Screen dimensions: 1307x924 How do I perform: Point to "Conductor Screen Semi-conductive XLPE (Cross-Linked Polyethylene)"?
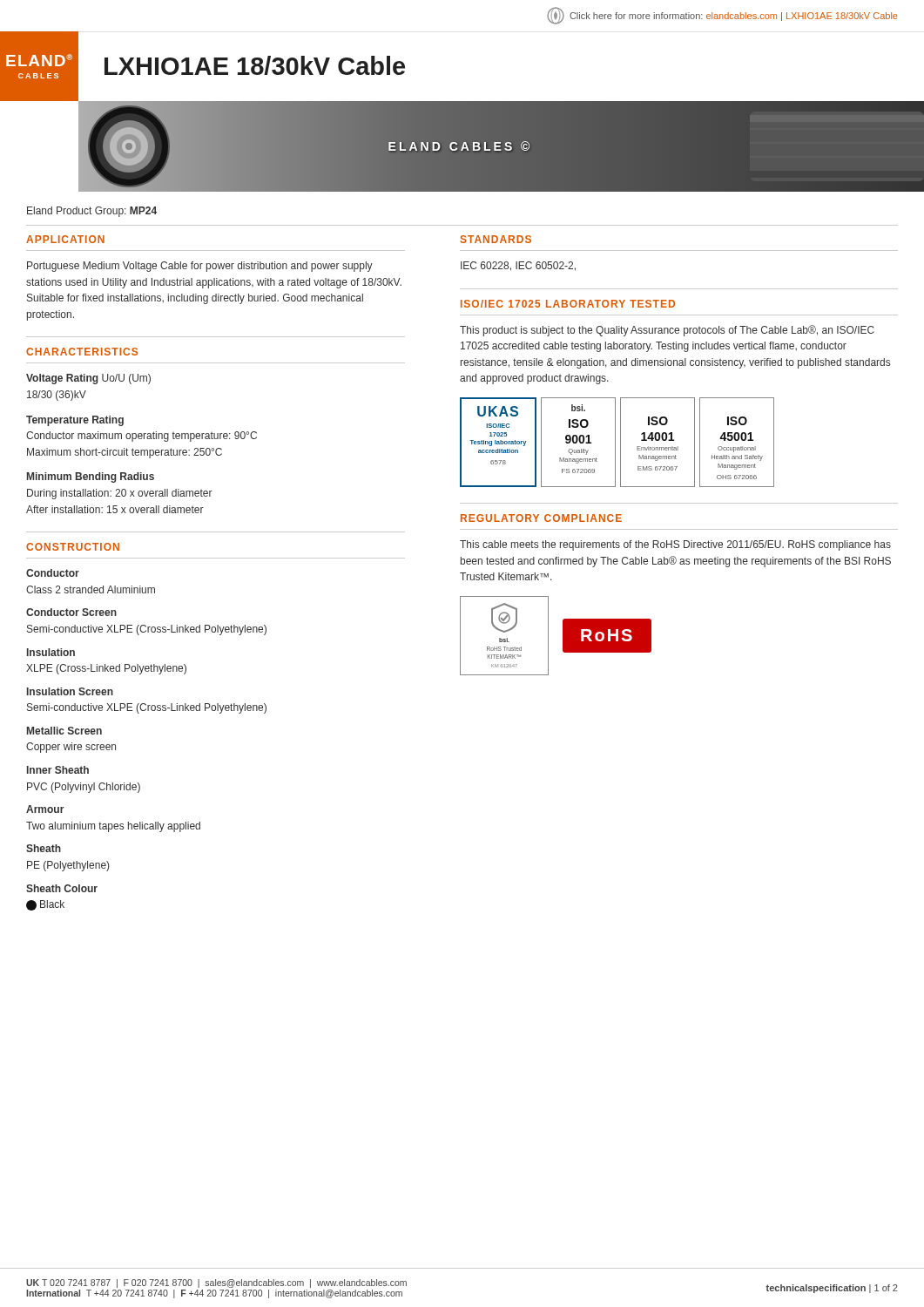click(x=147, y=621)
